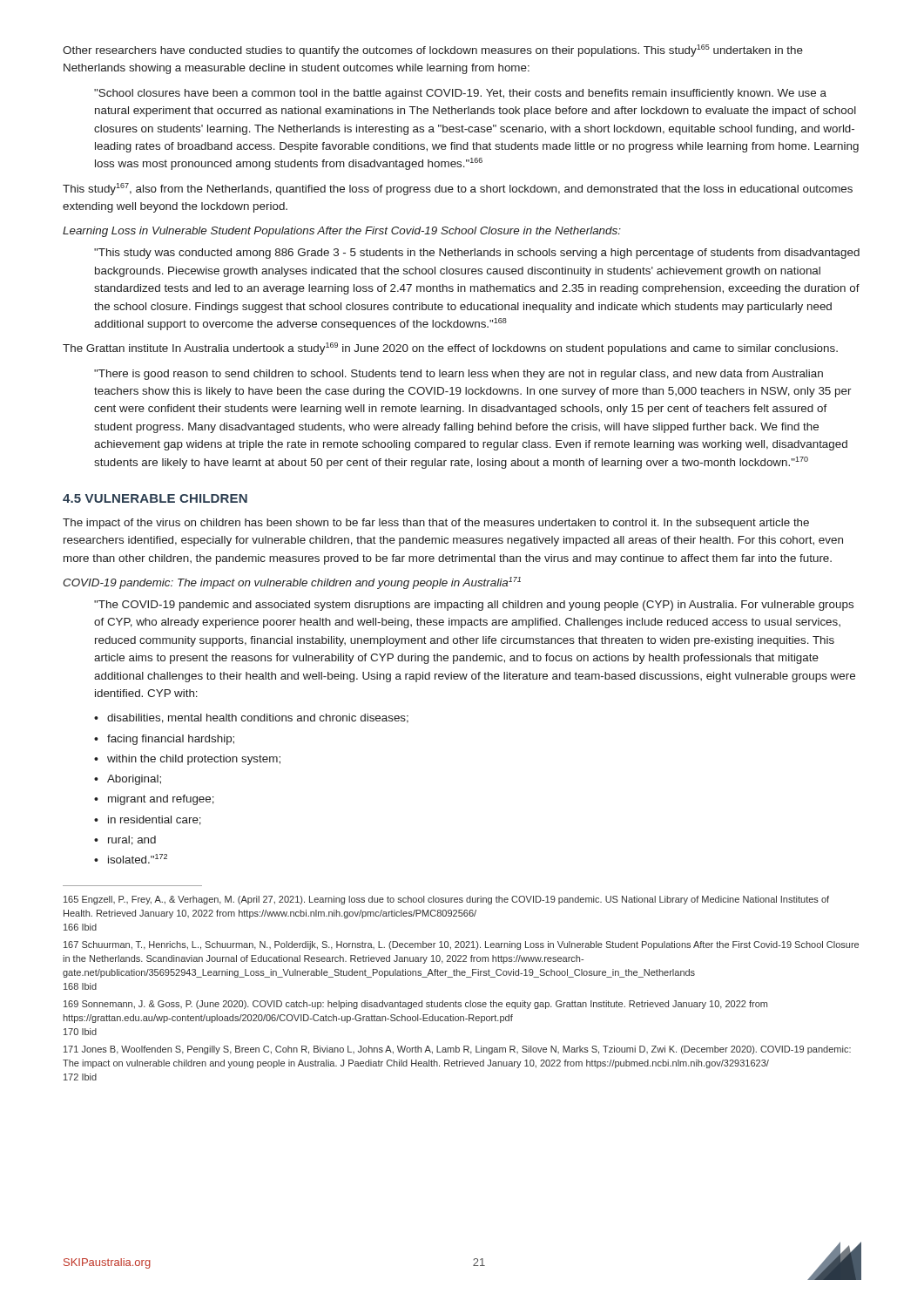The image size is (924, 1307).
Task: Click on the text block that says ""There is good reason to"
Action: tap(473, 417)
